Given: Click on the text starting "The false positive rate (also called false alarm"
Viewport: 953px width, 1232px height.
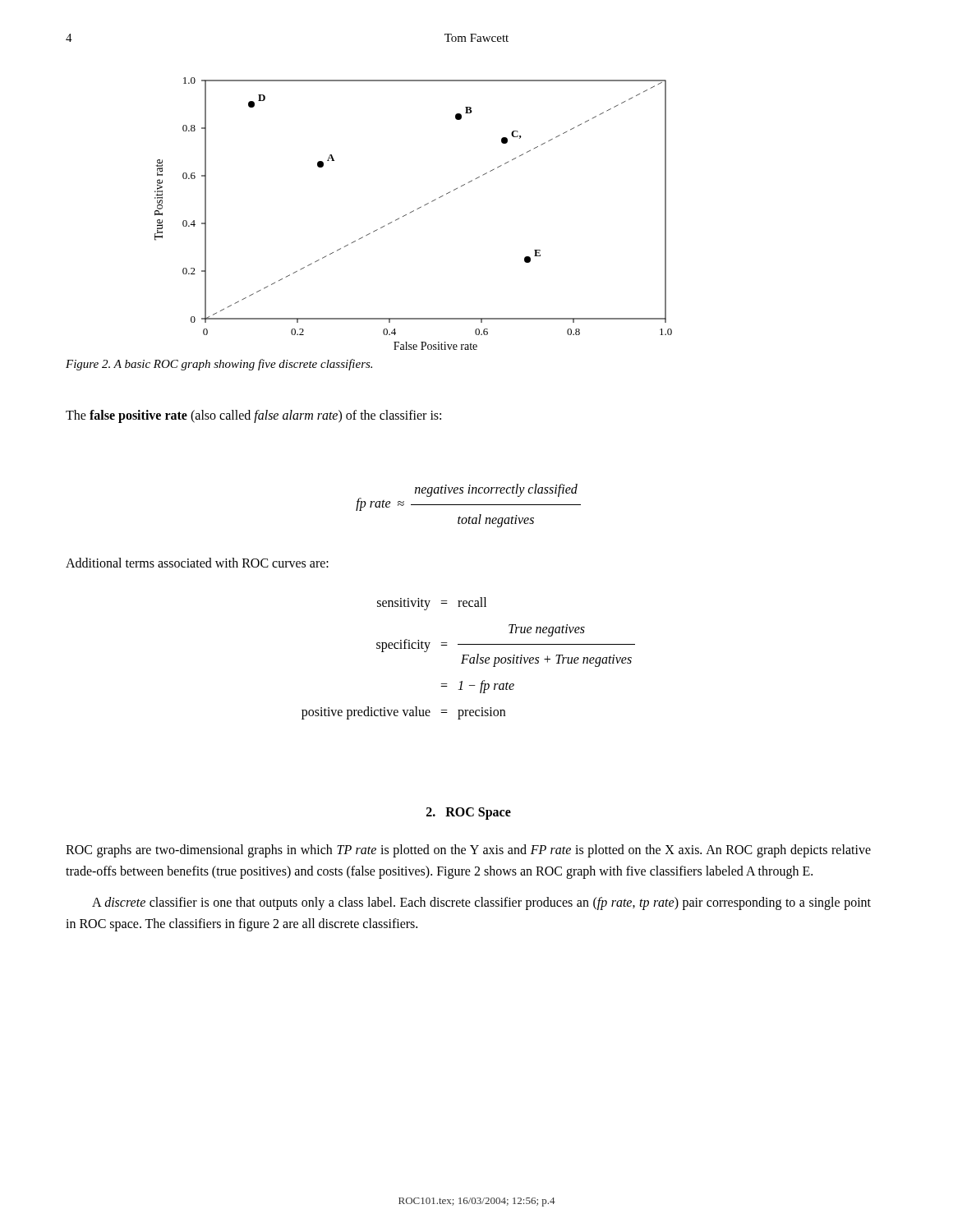Looking at the screenshot, I should pyautogui.click(x=254, y=415).
